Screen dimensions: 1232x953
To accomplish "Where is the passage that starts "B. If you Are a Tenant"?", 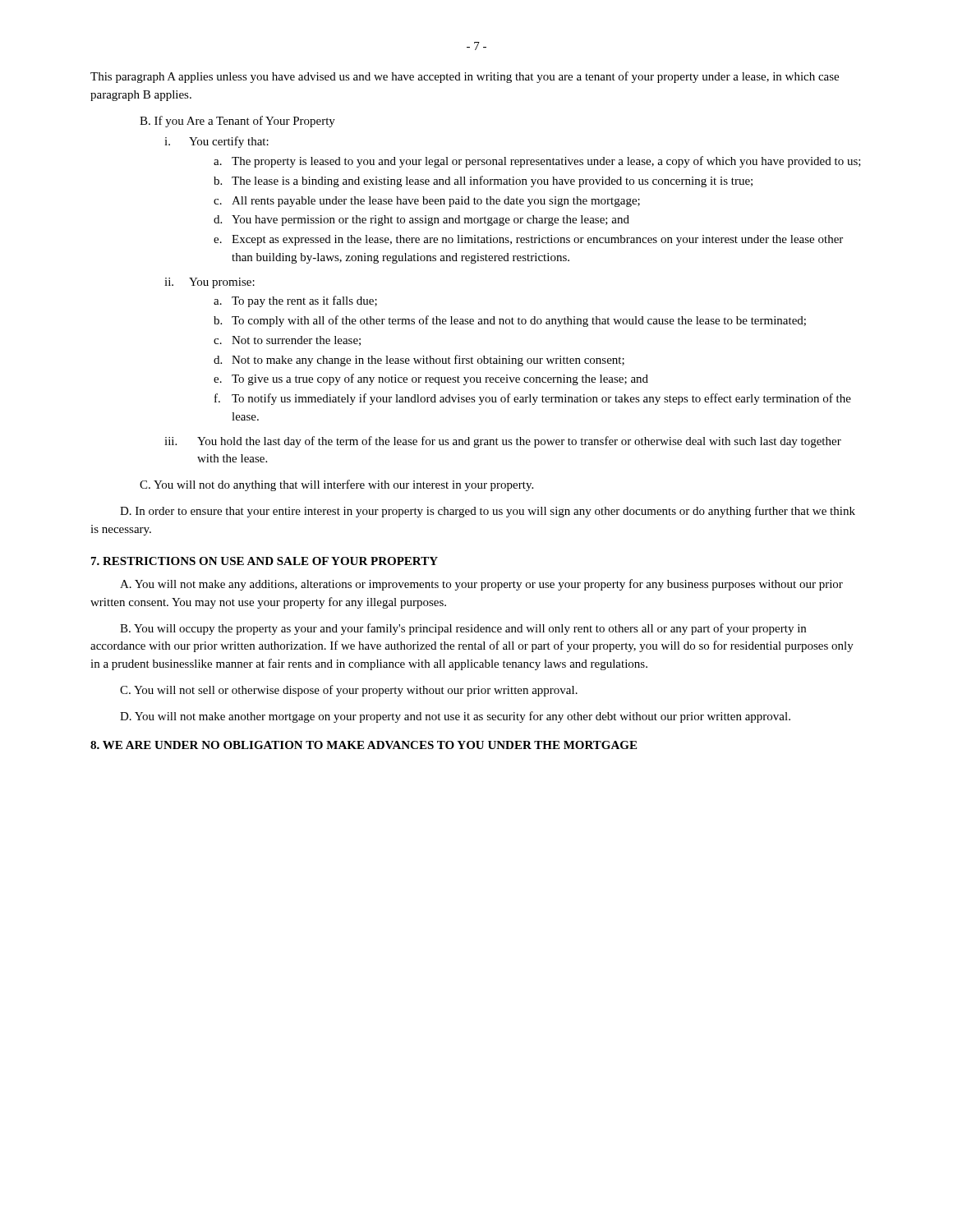I will (x=237, y=120).
